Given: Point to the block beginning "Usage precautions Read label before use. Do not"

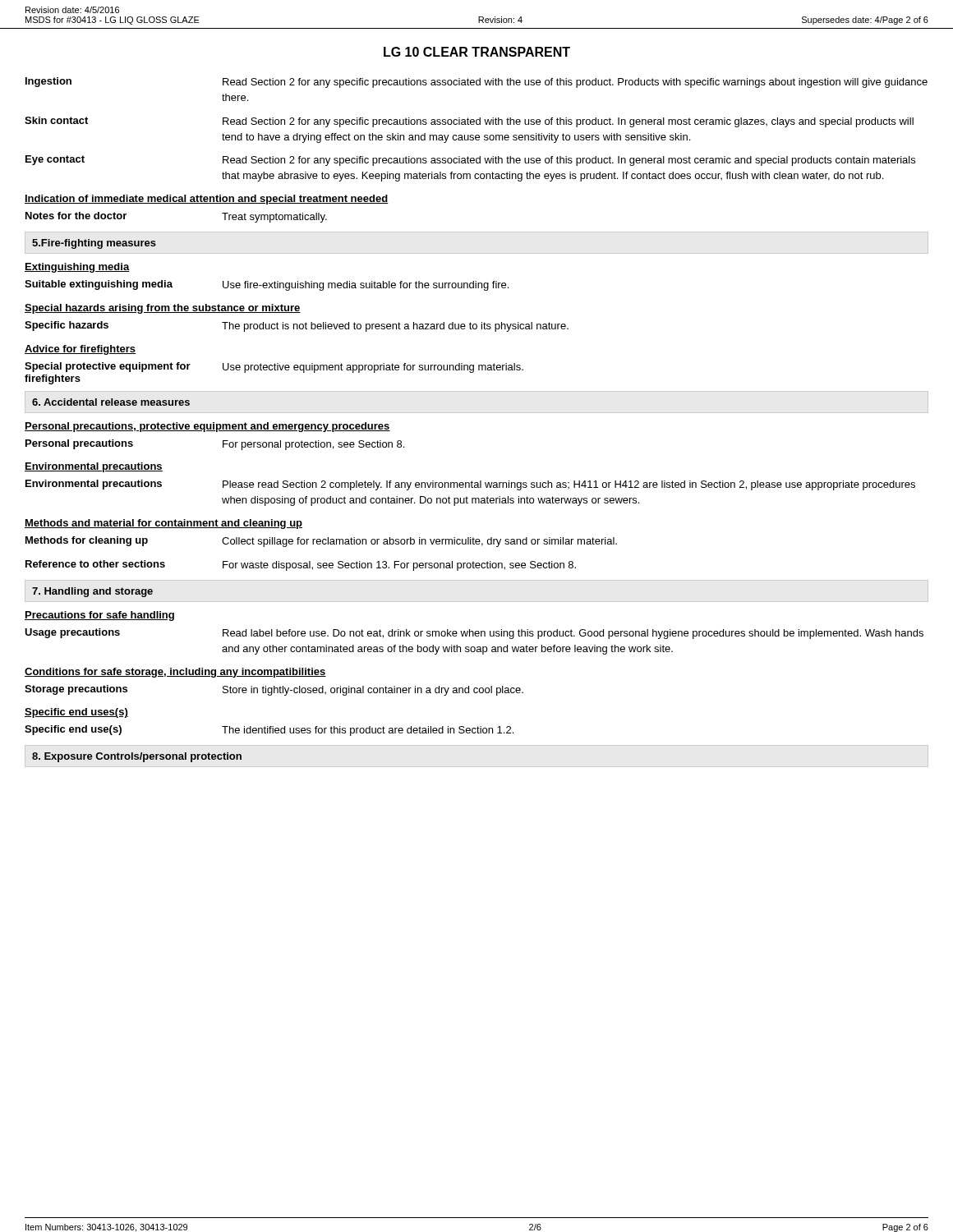Looking at the screenshot, I should coord(476,641).
